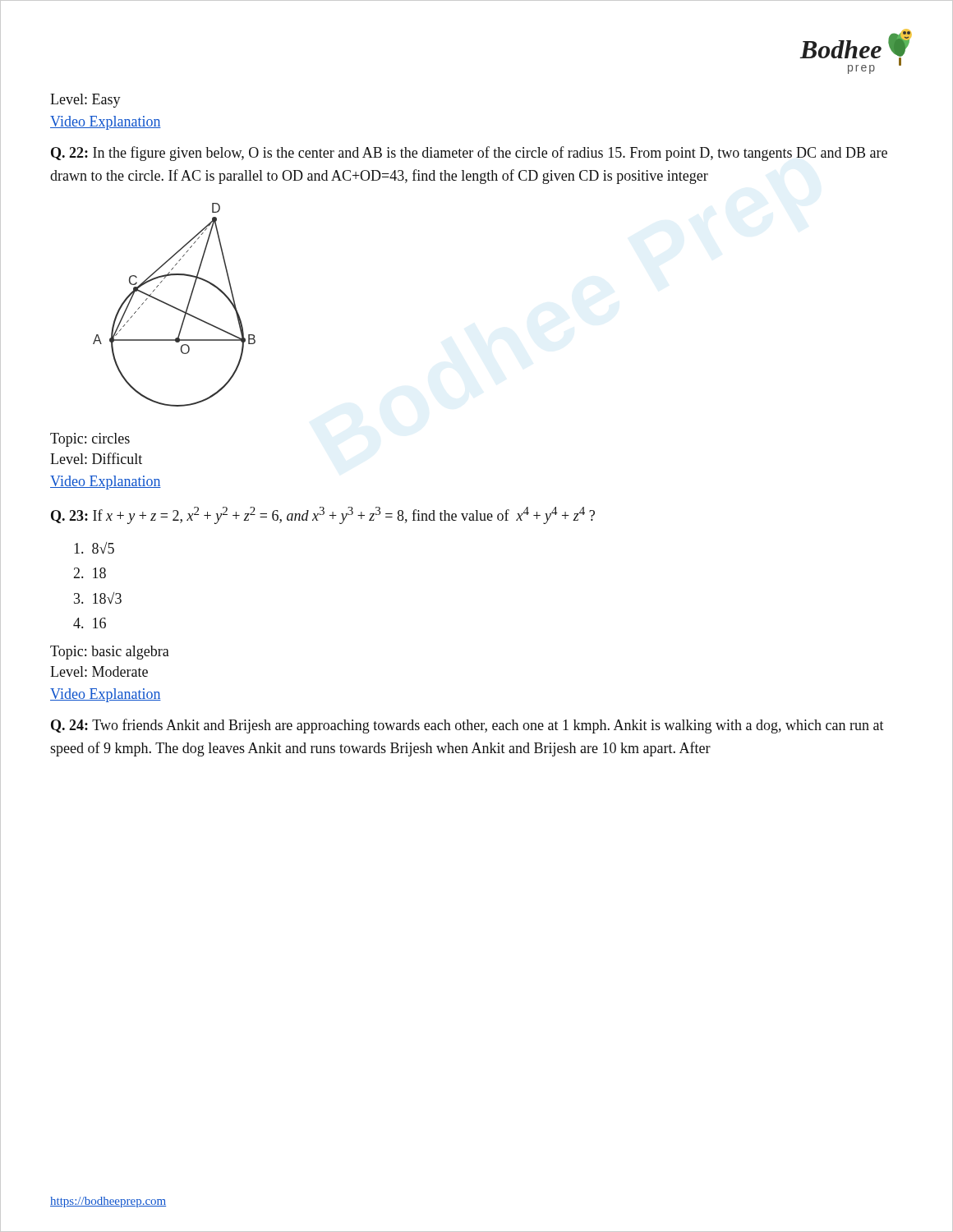Point to the text block starting "3. 18√3"
Image resolution: width=953 pixels, height=1232 pixels.
[x=97, y=599]
